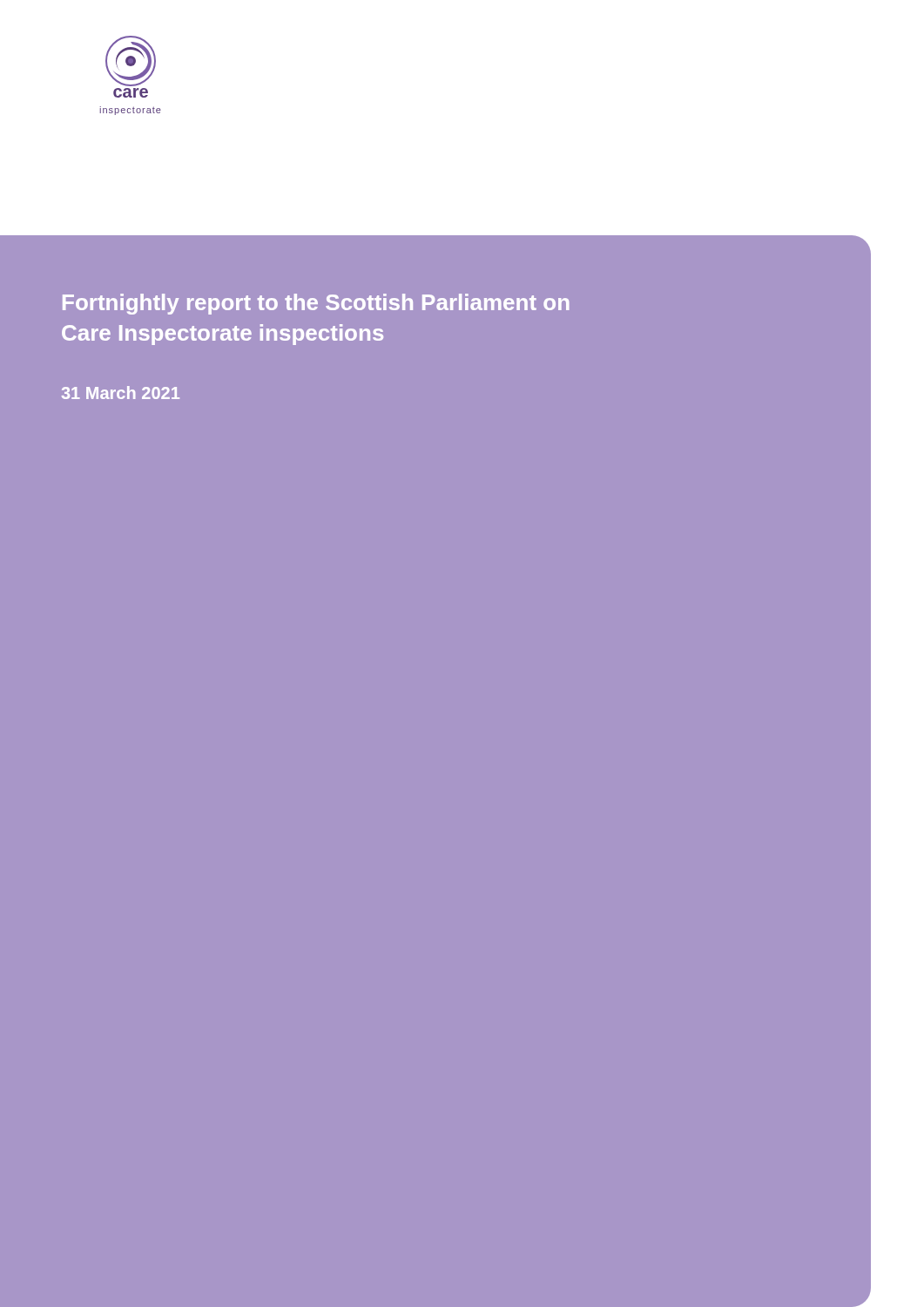The width and height of the screenshot is (924, 1307).
Task: Find the passage starting "Fortnightly report to"
Action: coord(316,318)
